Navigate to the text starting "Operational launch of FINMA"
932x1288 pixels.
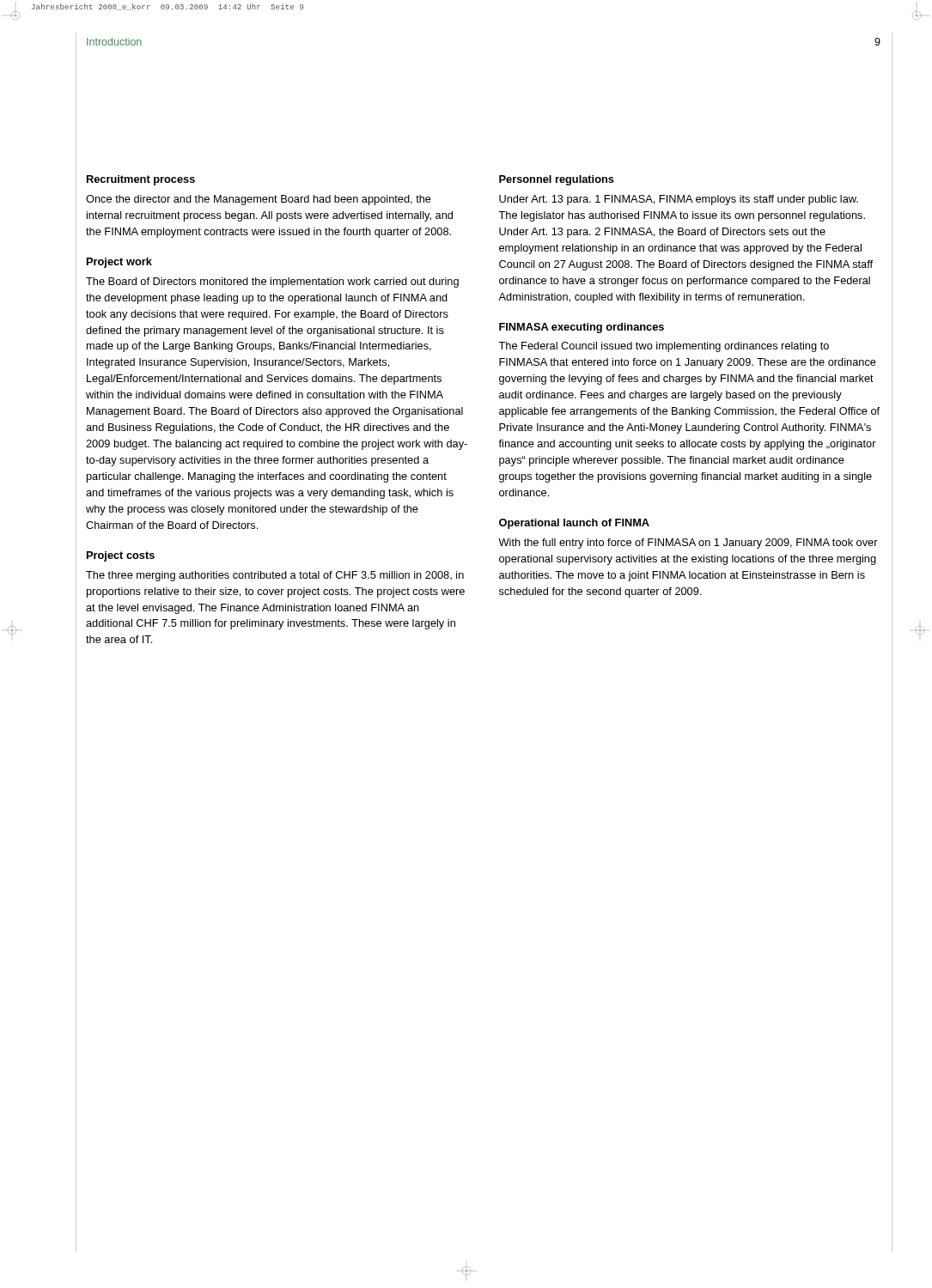574,522
